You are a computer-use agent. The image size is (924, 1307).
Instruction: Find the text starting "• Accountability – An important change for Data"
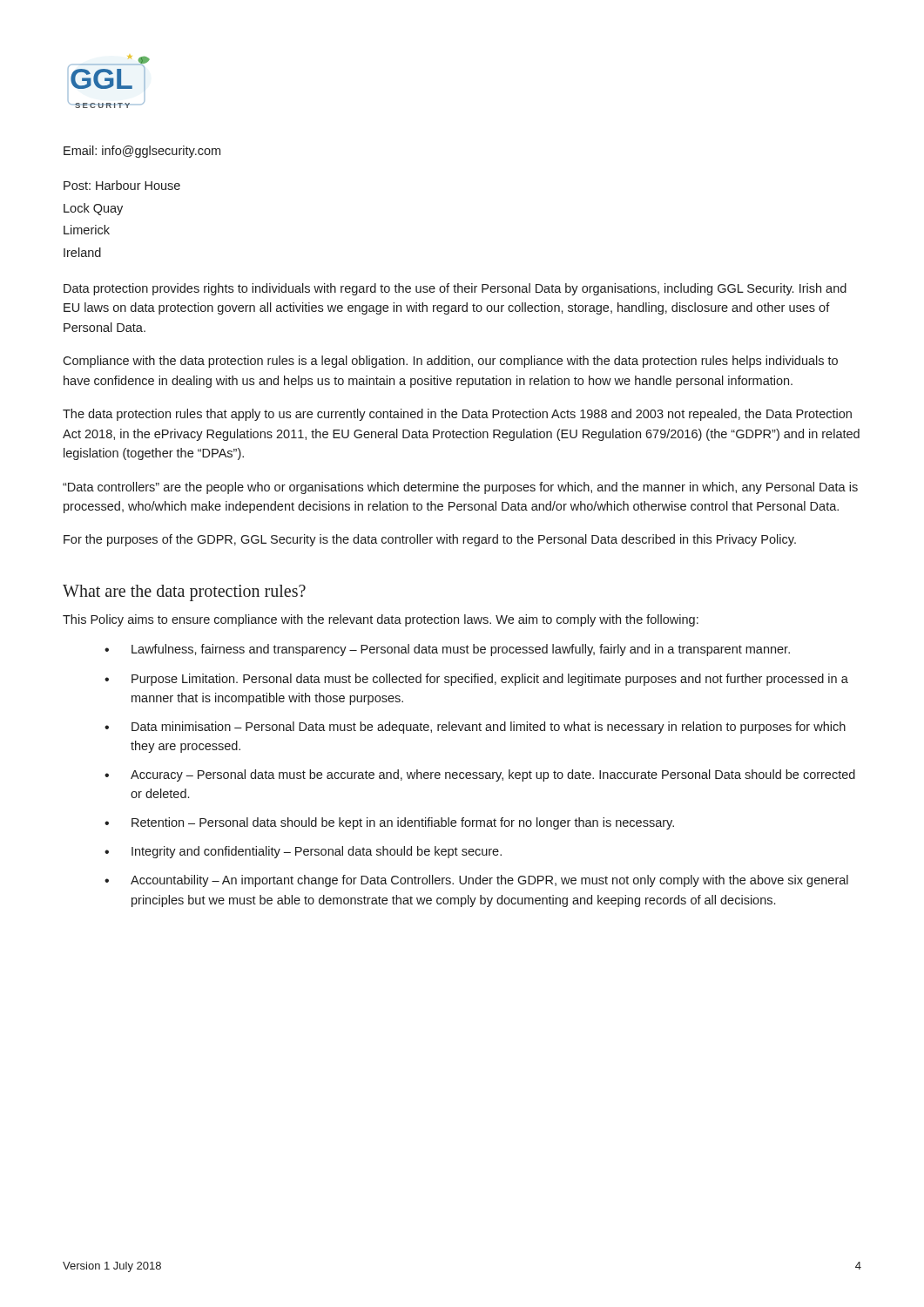(x=483, y=890)
